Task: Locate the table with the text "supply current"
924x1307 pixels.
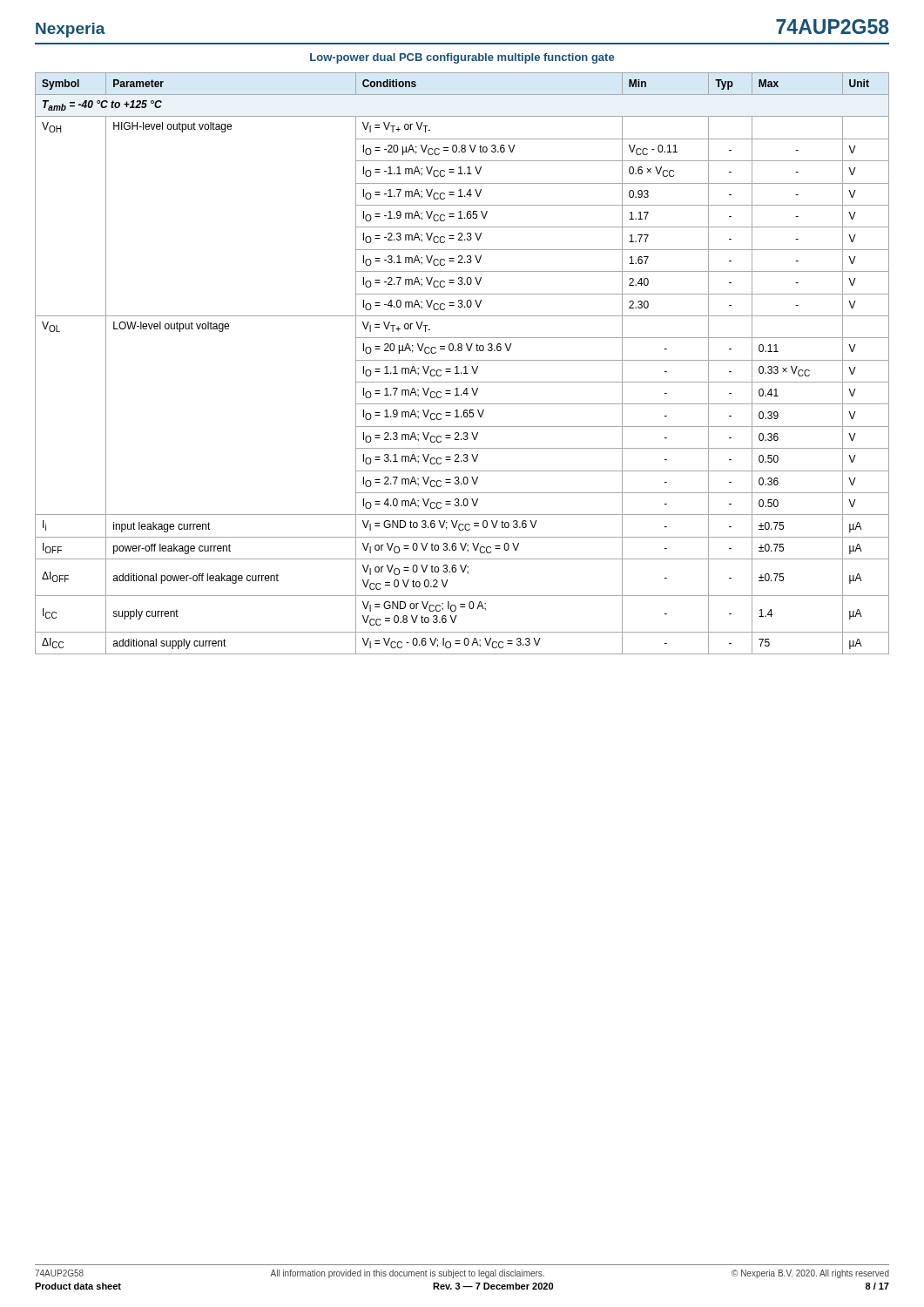Action: [462, 363]
